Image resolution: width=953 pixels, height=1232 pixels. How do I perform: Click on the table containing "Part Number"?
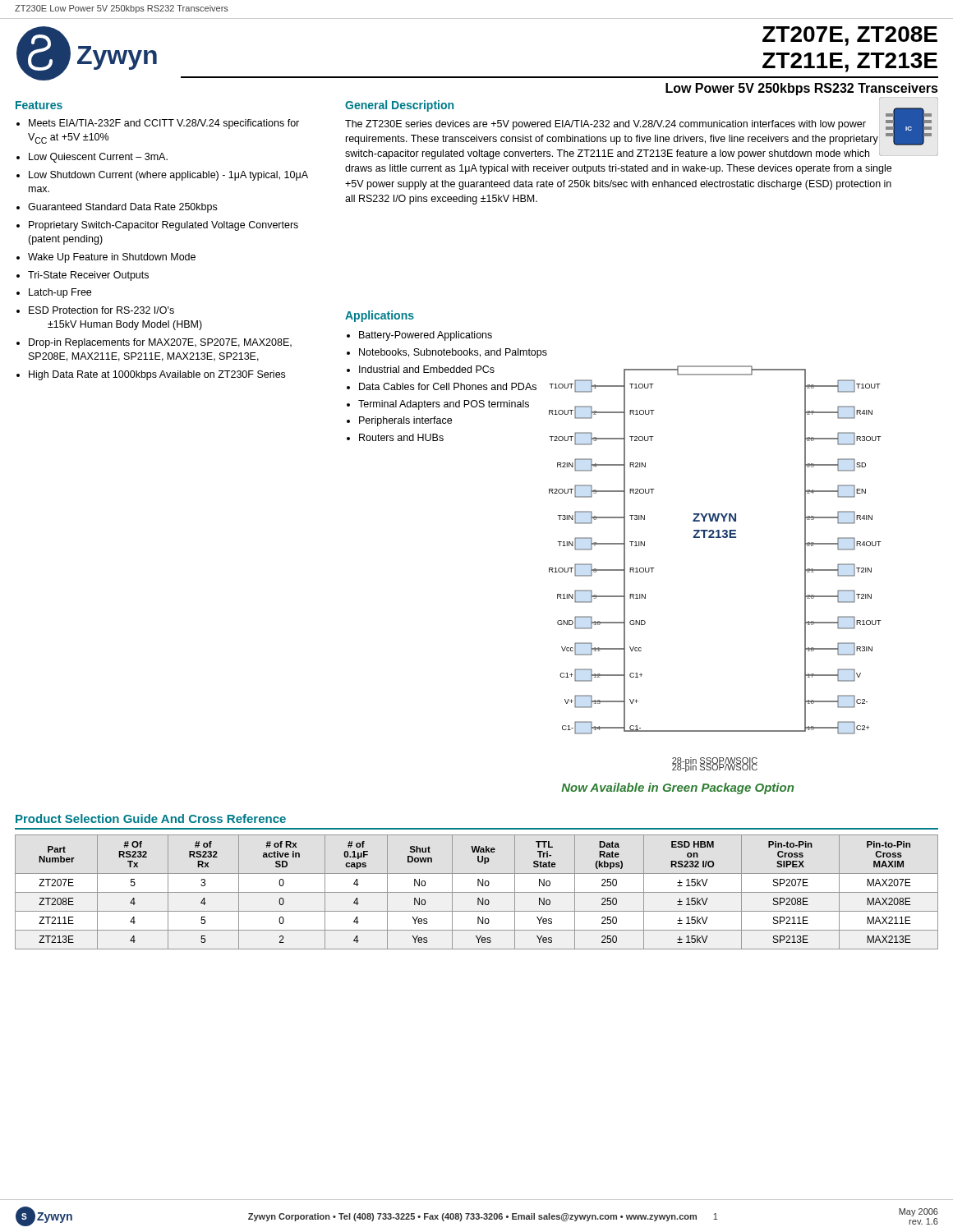point(476,892)
